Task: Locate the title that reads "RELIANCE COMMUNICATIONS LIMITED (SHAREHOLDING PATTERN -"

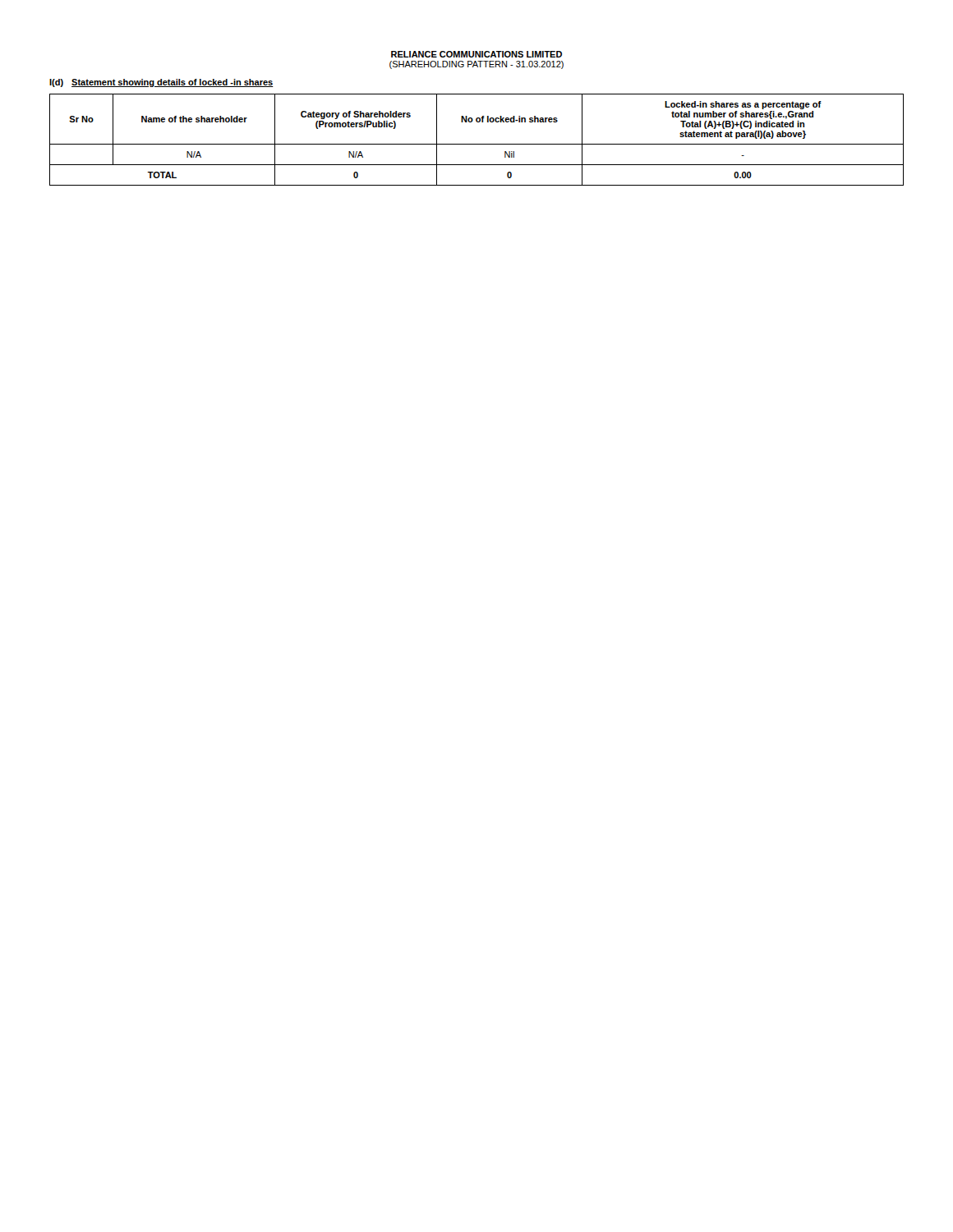Action: click(x=476, y=59)
